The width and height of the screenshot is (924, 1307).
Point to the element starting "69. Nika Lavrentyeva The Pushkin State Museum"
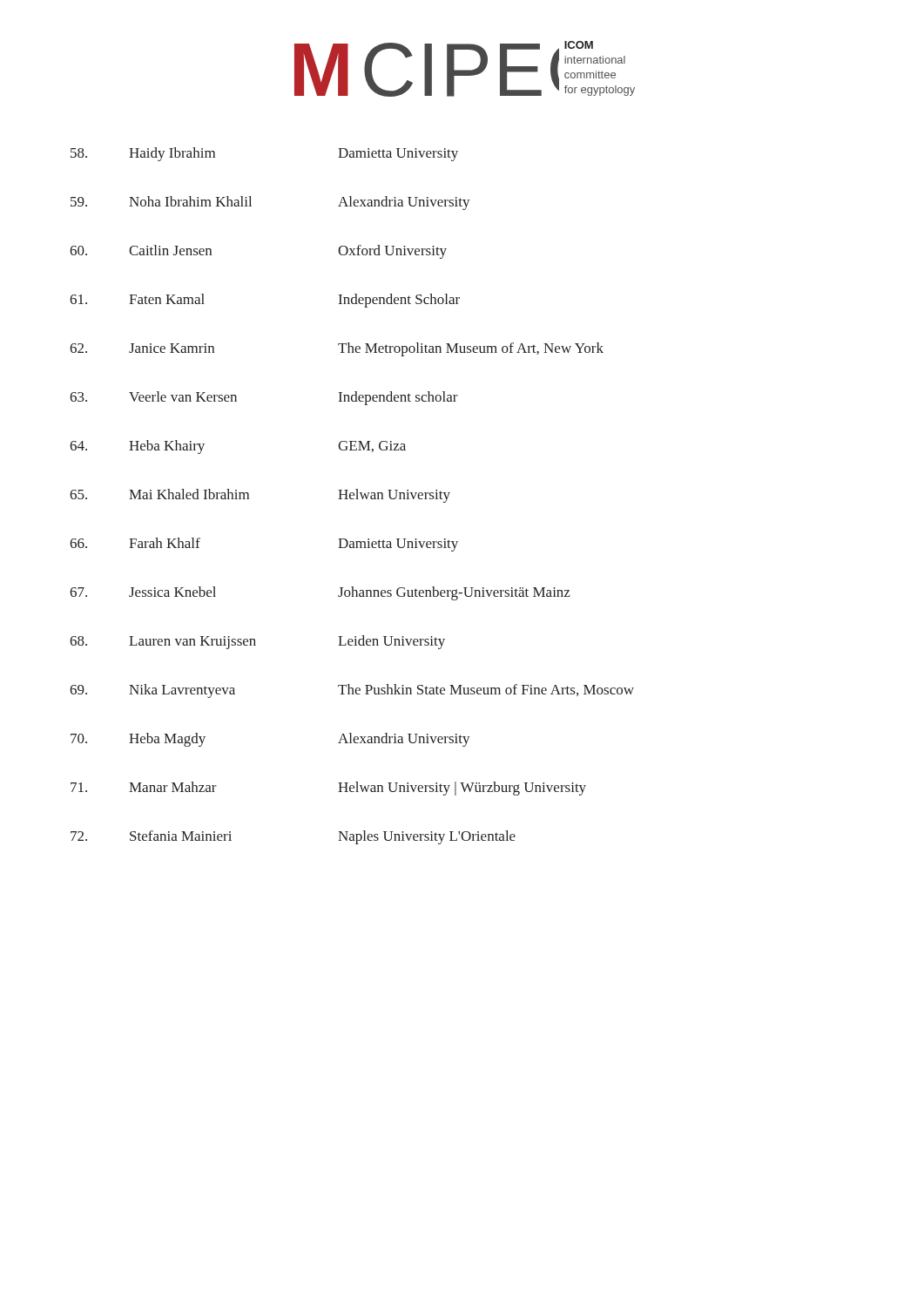[x=352, y=690]
